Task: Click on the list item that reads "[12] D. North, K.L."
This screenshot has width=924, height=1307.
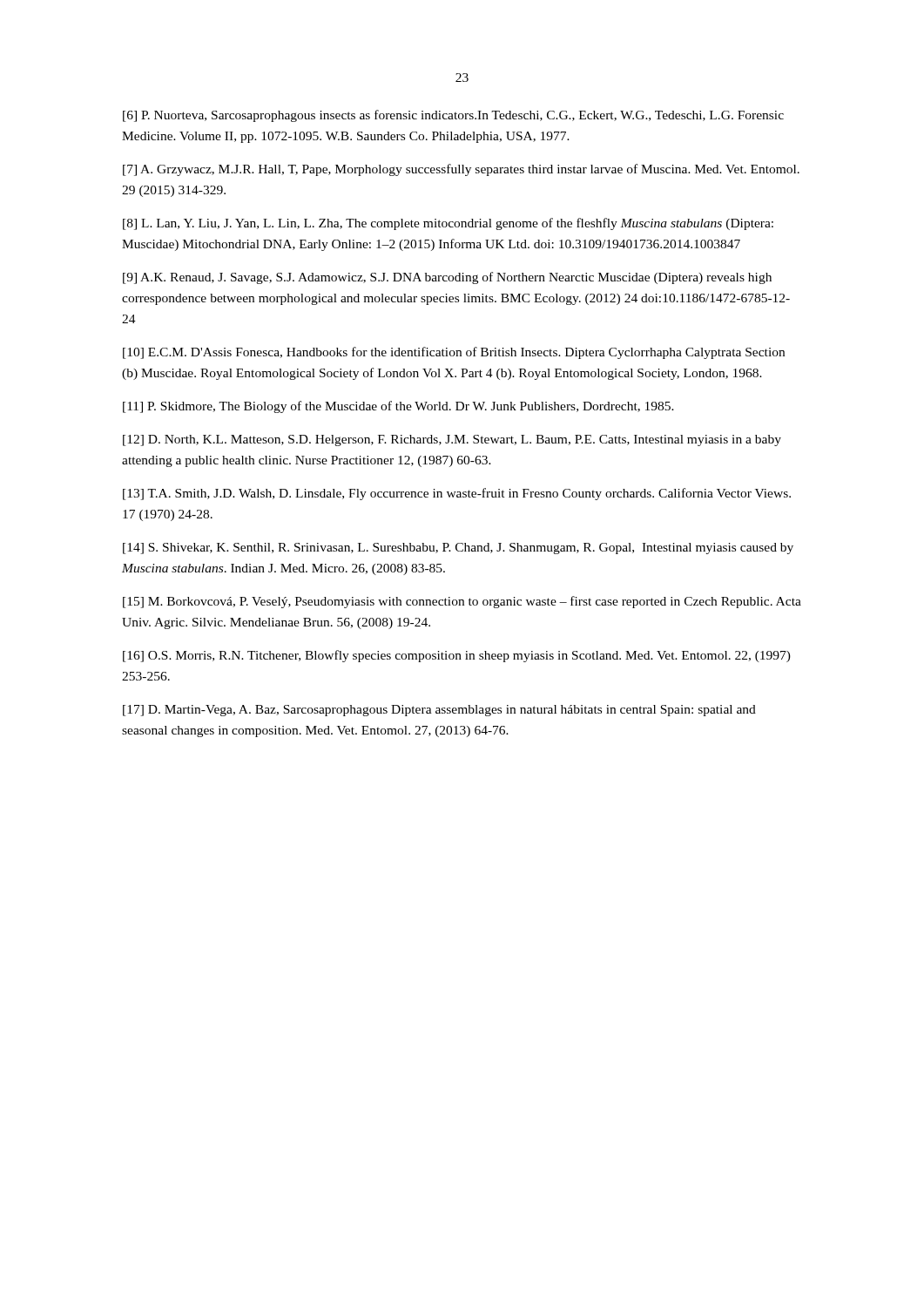Action: pyautogui.click(x=452, y=449)
